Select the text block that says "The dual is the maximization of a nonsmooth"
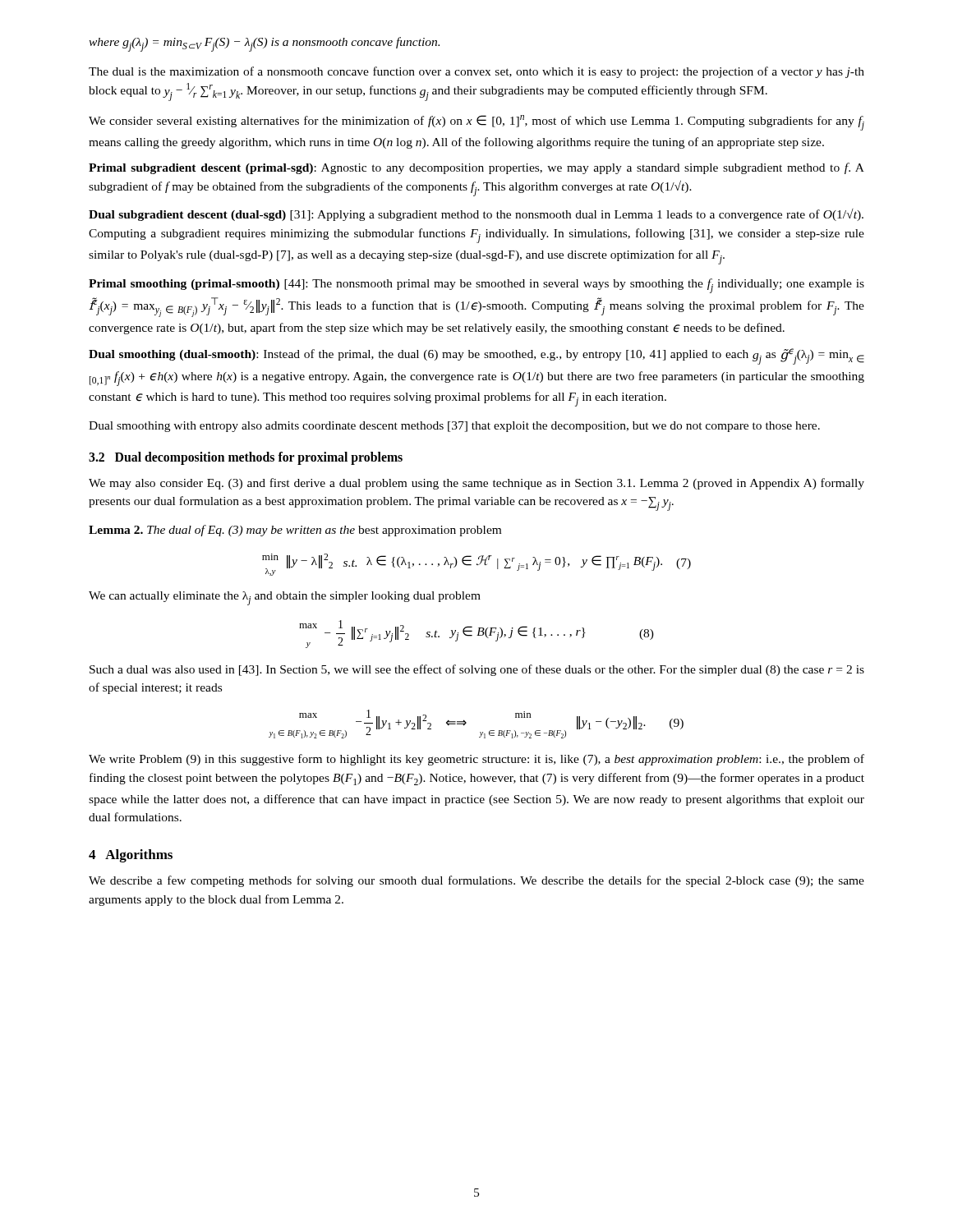Viewport: 953px width, 1232px height. 476,83
